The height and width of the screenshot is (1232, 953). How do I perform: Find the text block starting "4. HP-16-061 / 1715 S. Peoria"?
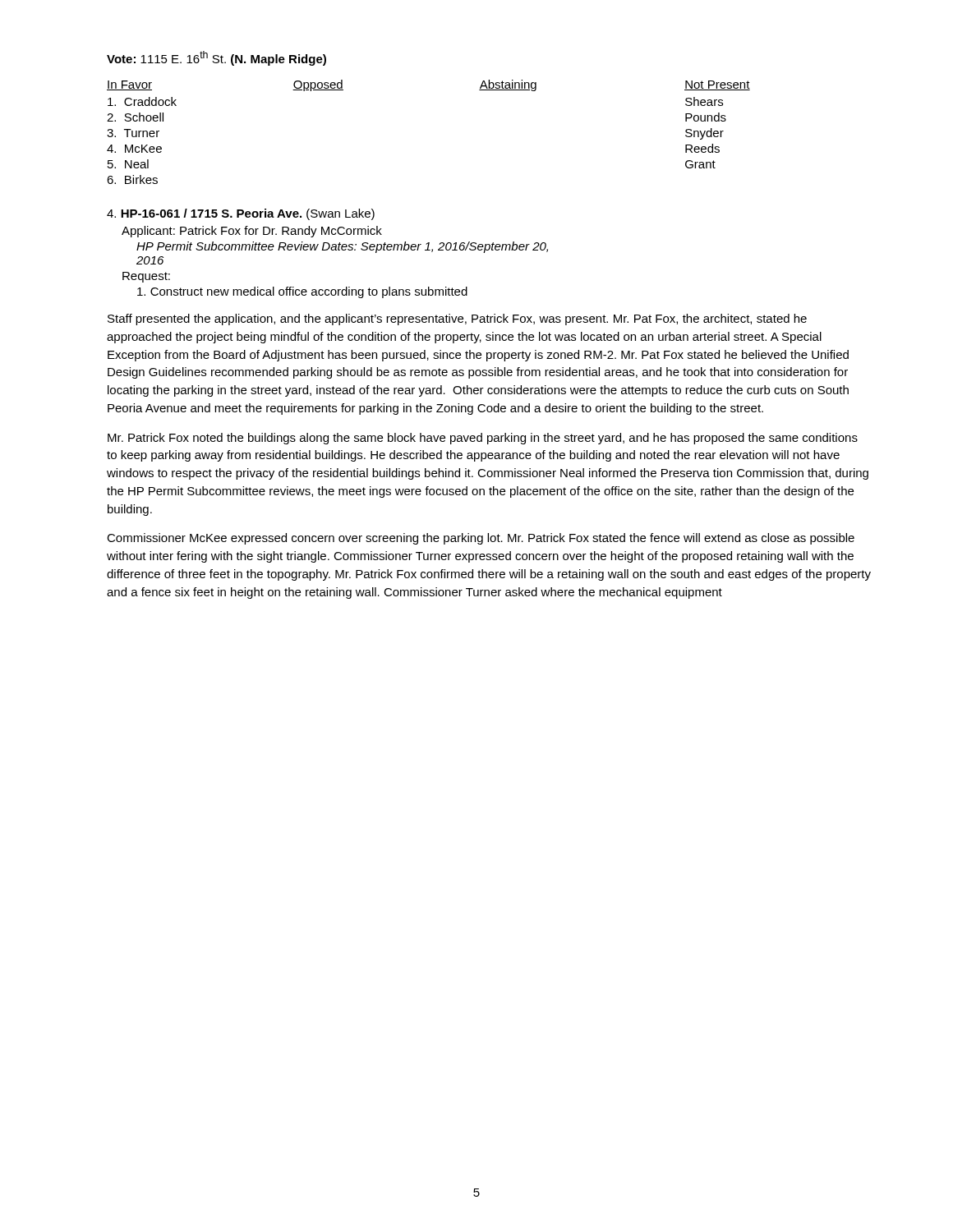click(241, 213)
